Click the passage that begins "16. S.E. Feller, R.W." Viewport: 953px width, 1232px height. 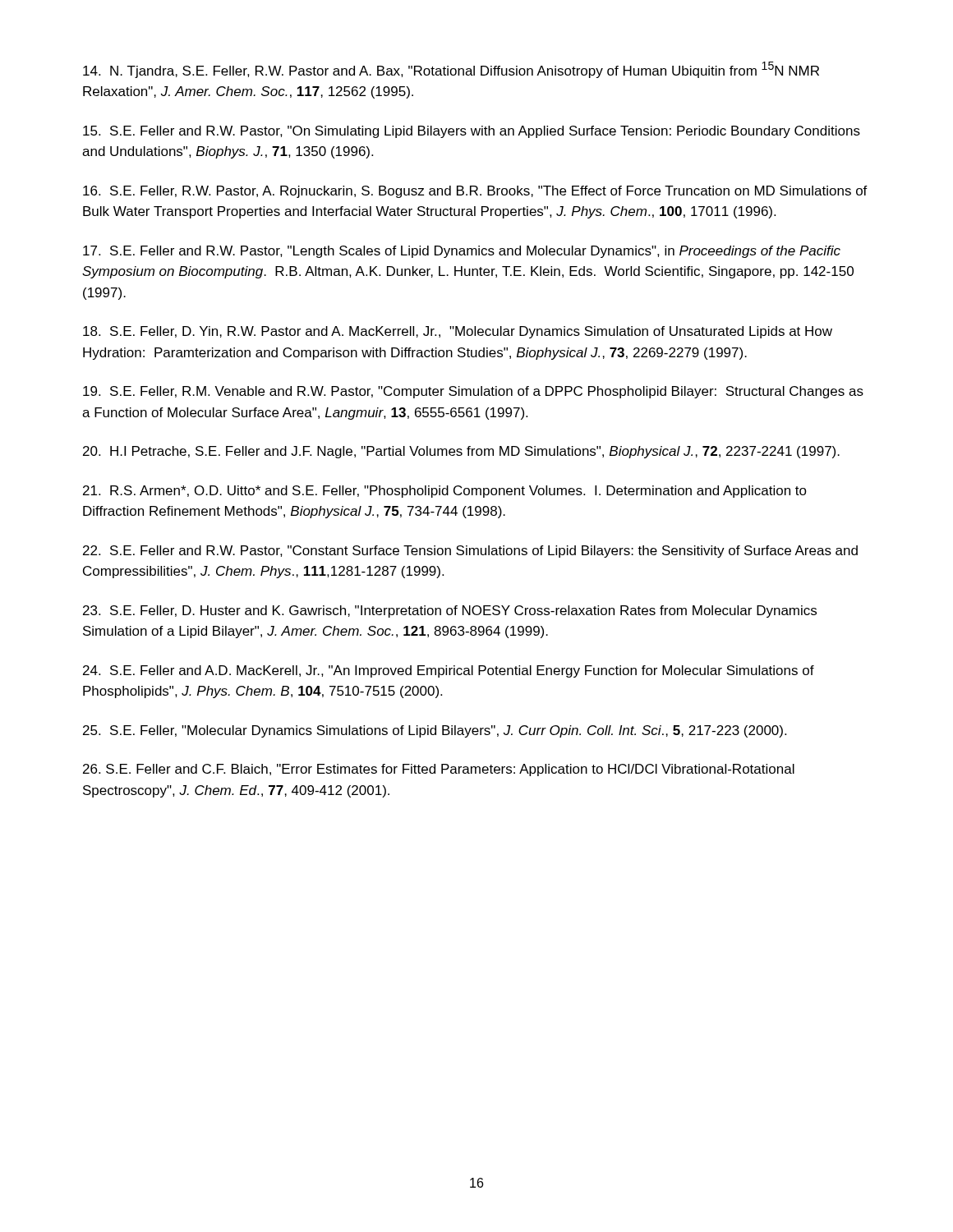(475, 201)
